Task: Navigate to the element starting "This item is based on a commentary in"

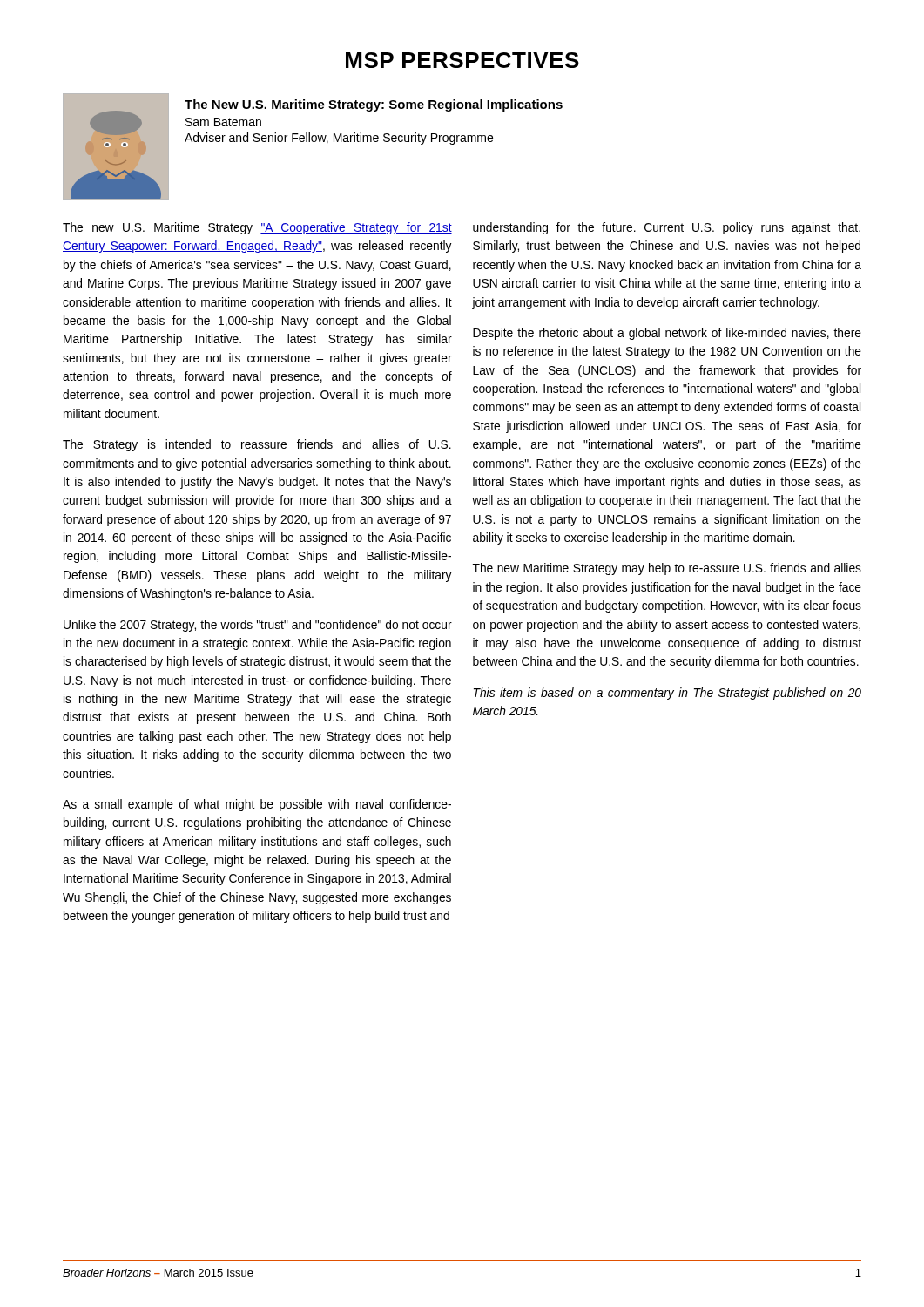Action: click(x=667, y=702)
